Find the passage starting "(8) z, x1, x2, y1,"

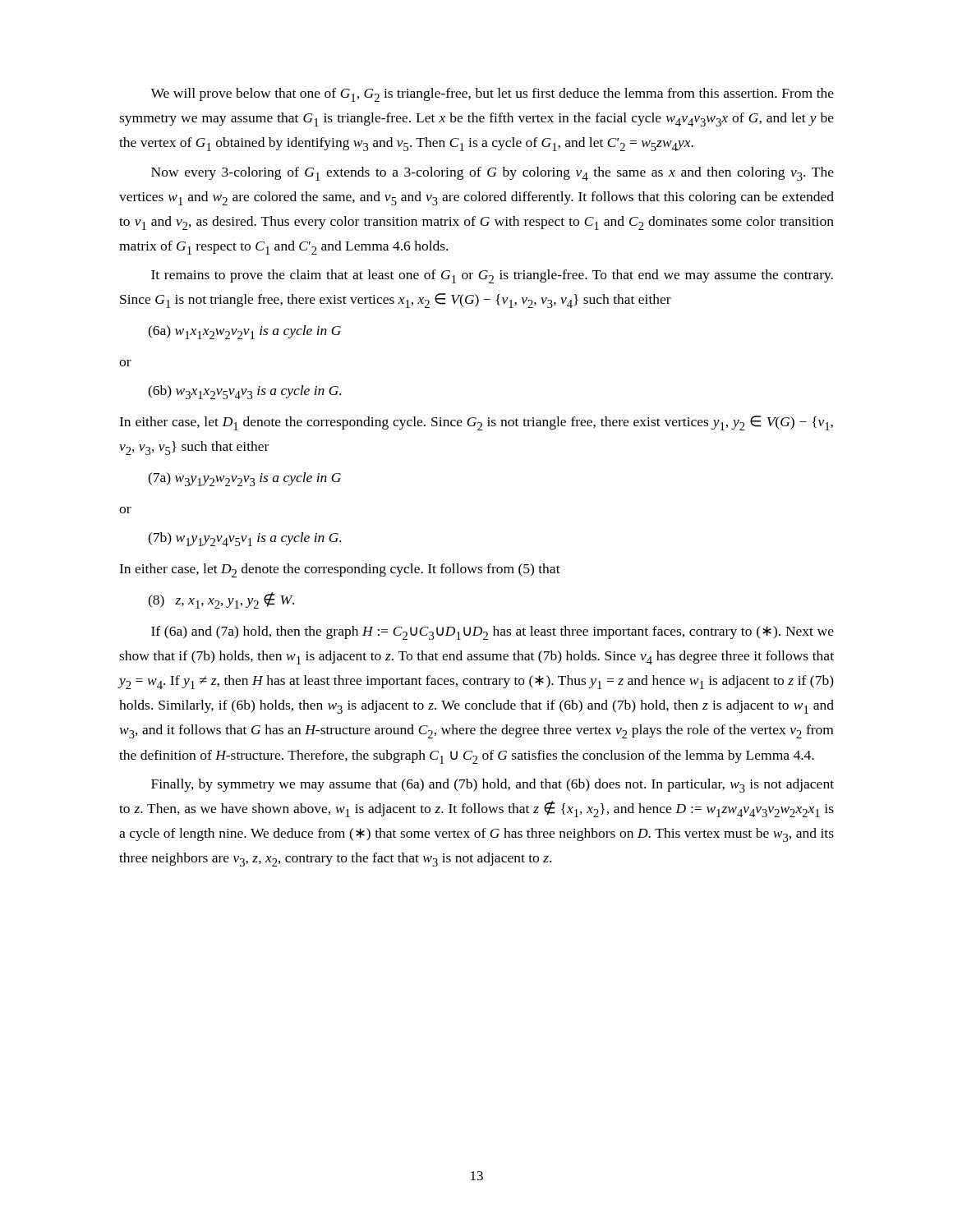tap(222, 601)
